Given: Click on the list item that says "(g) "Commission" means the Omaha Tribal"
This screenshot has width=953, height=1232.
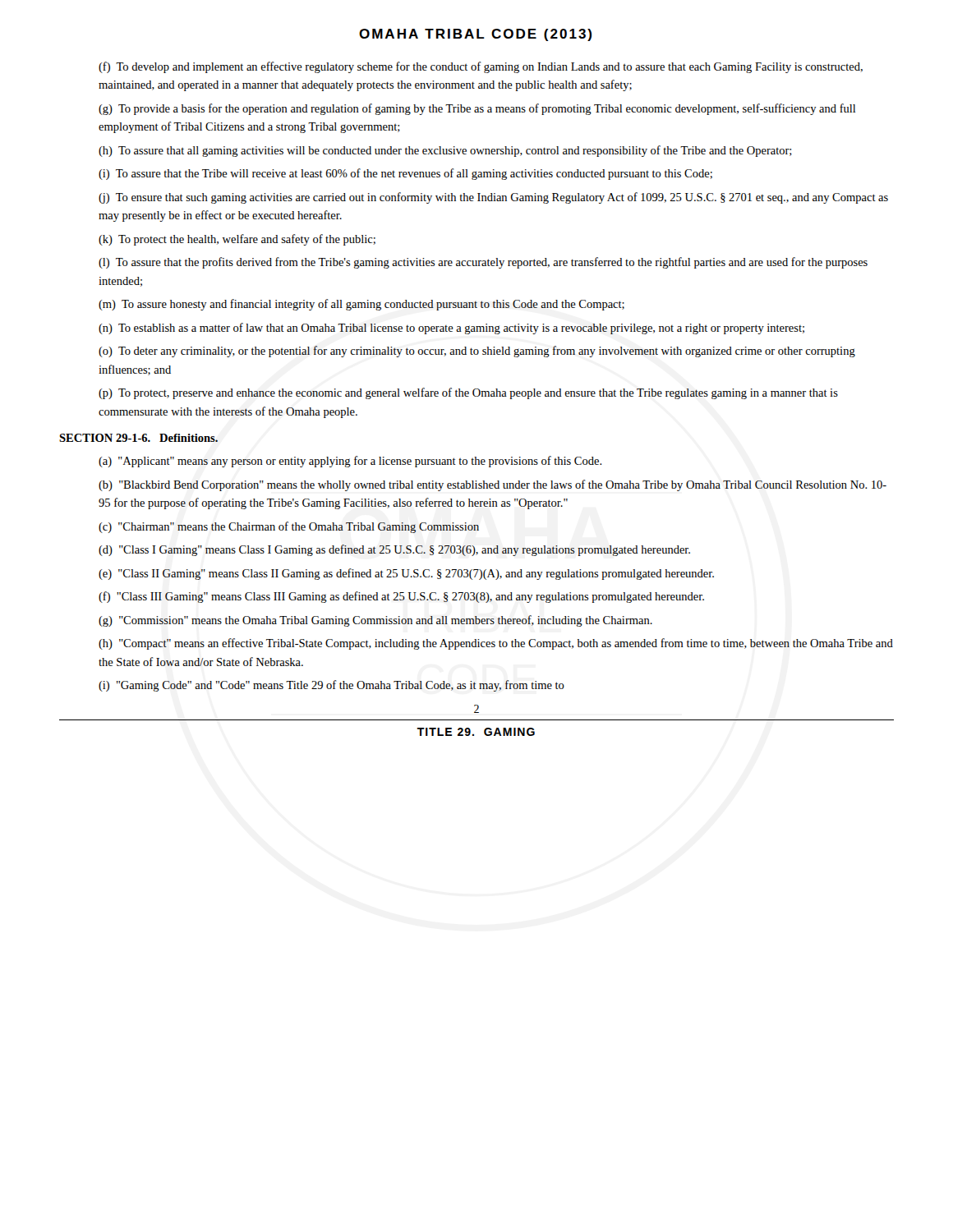Looking at the screenshot, I should 376,620.
